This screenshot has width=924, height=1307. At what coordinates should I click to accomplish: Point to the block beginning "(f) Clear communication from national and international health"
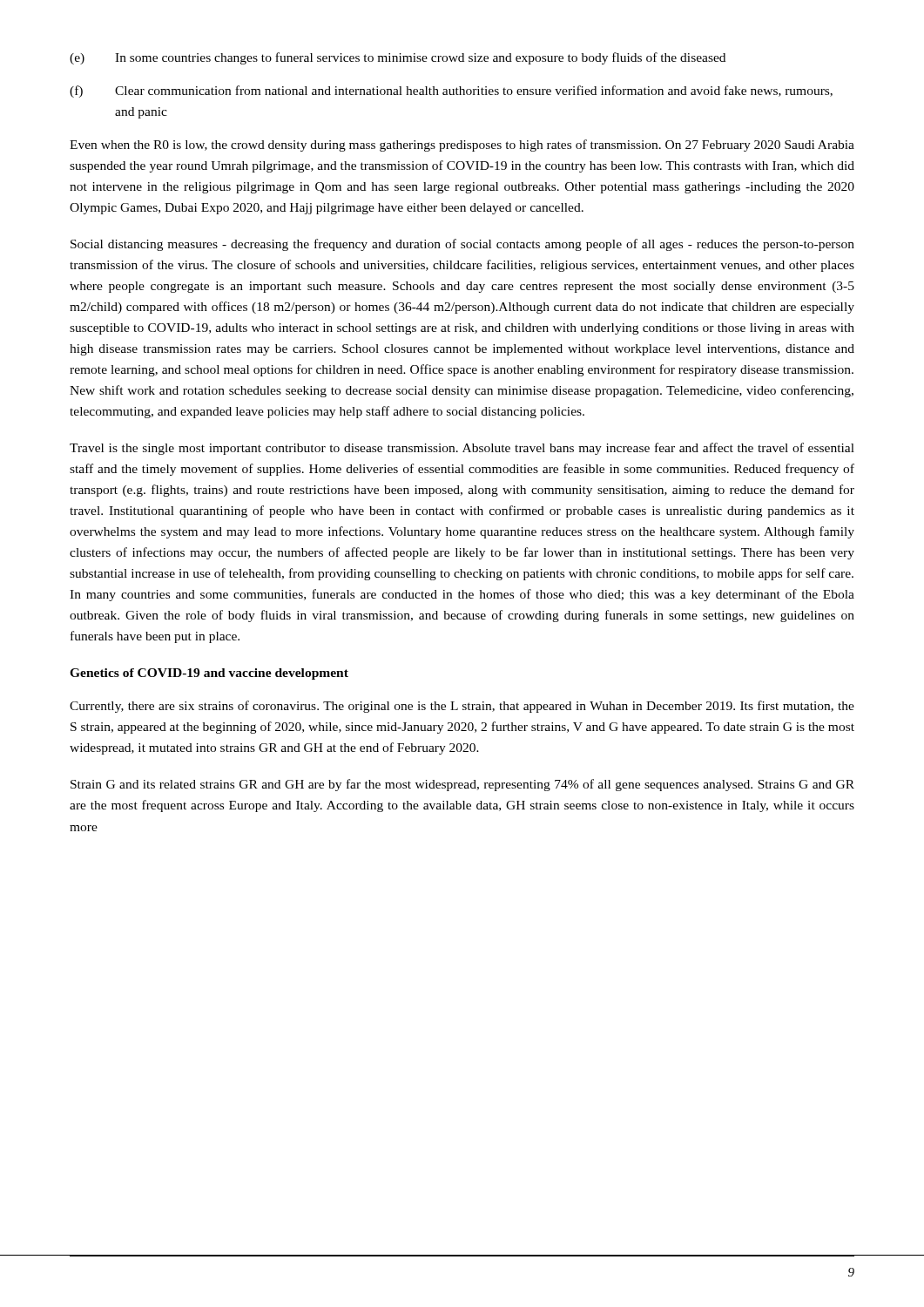point(462,101)
